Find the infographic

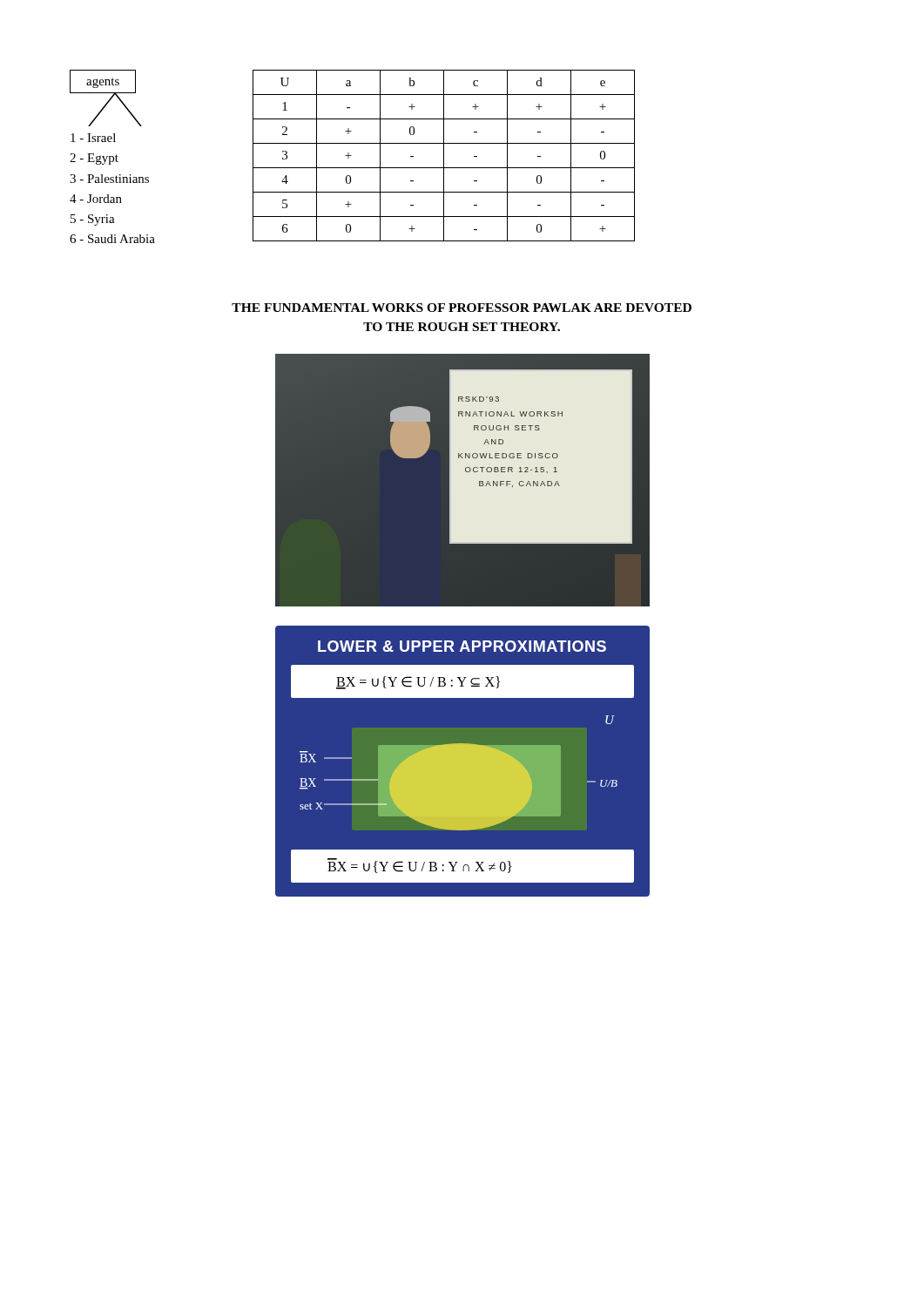[x=462, y=762]
